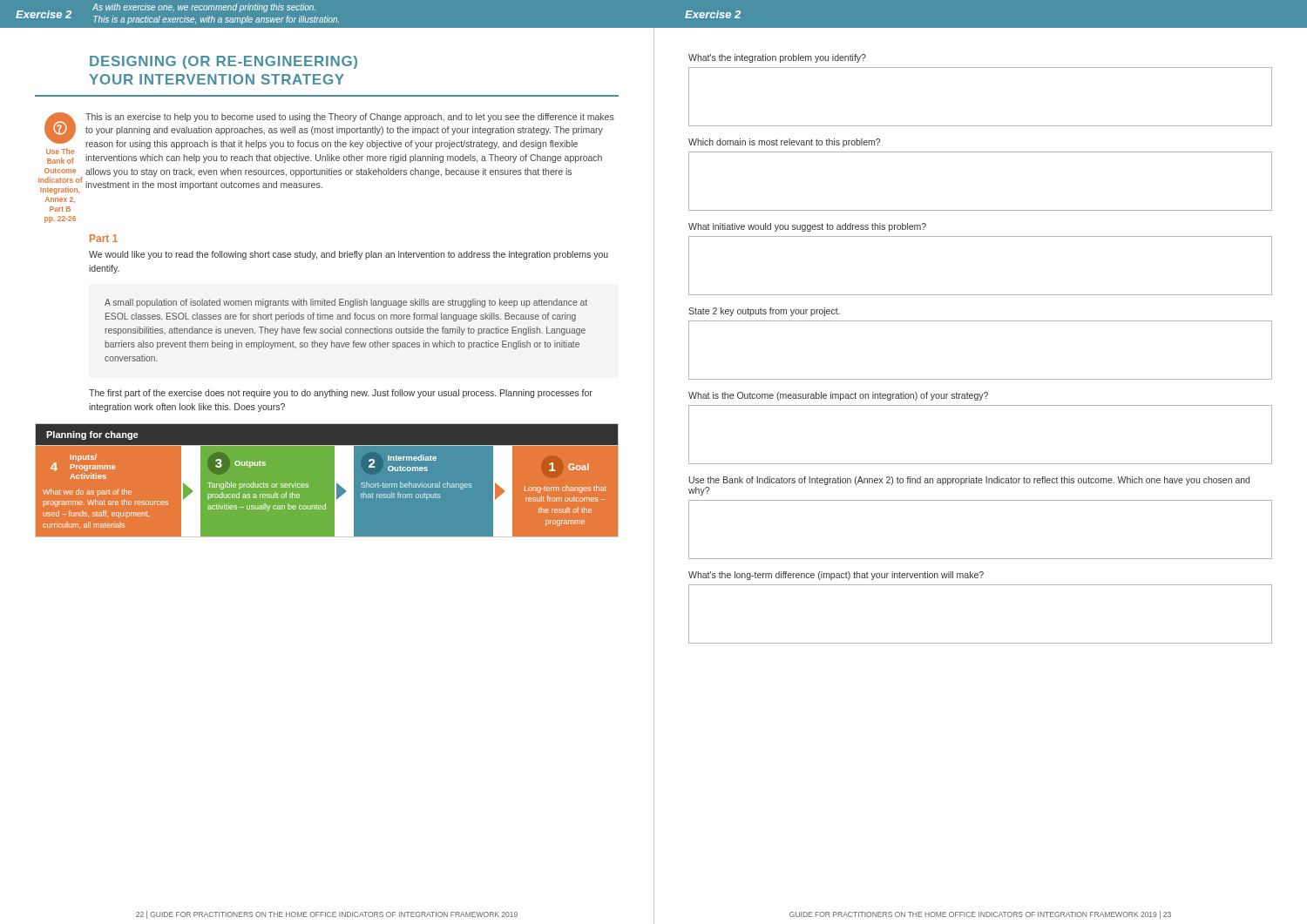This screenshot has width=1307, height=924.
Task: Find the section header that says "Part 1"
Action: [x=103, y=238]
